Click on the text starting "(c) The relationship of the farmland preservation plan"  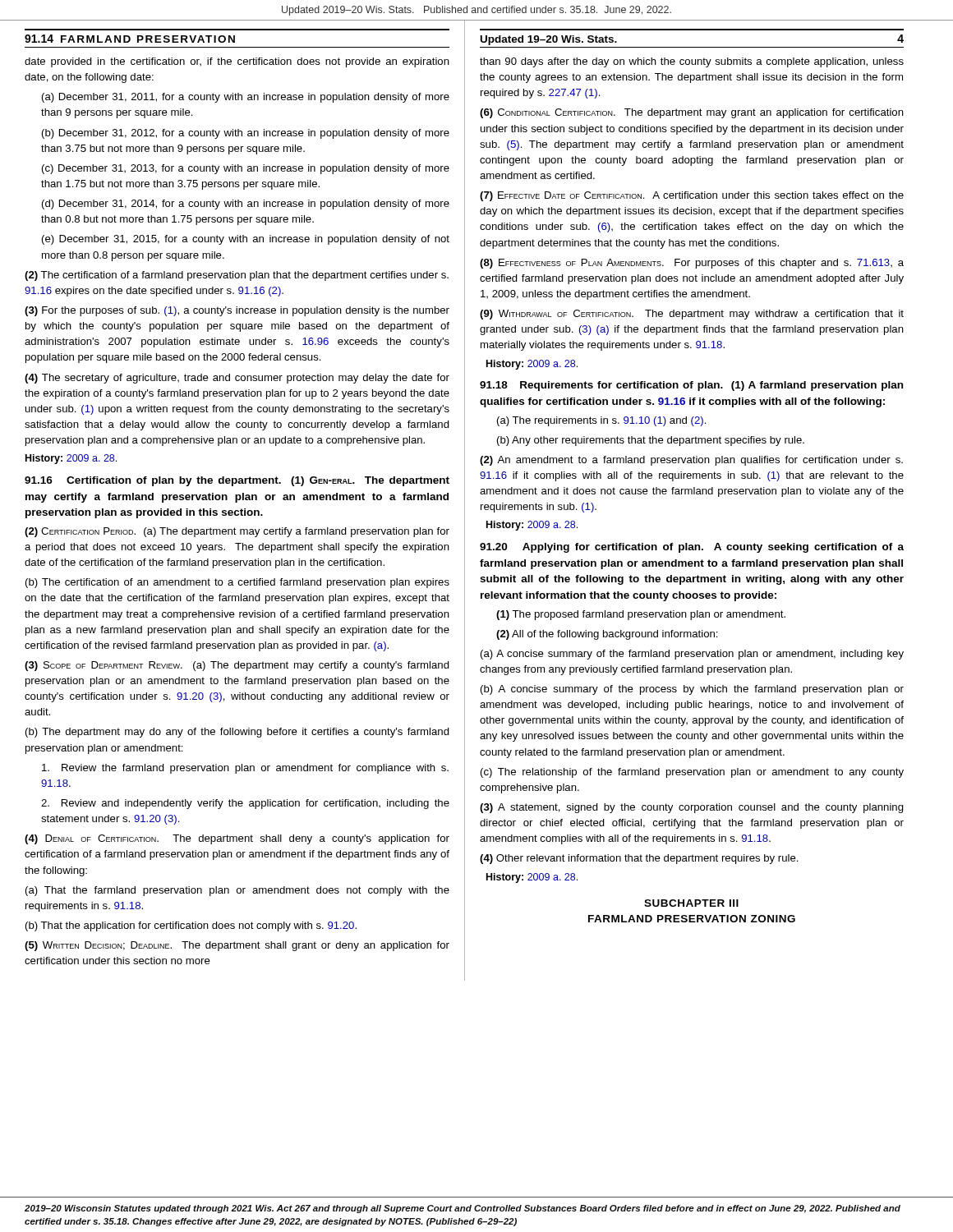(692, 779)
